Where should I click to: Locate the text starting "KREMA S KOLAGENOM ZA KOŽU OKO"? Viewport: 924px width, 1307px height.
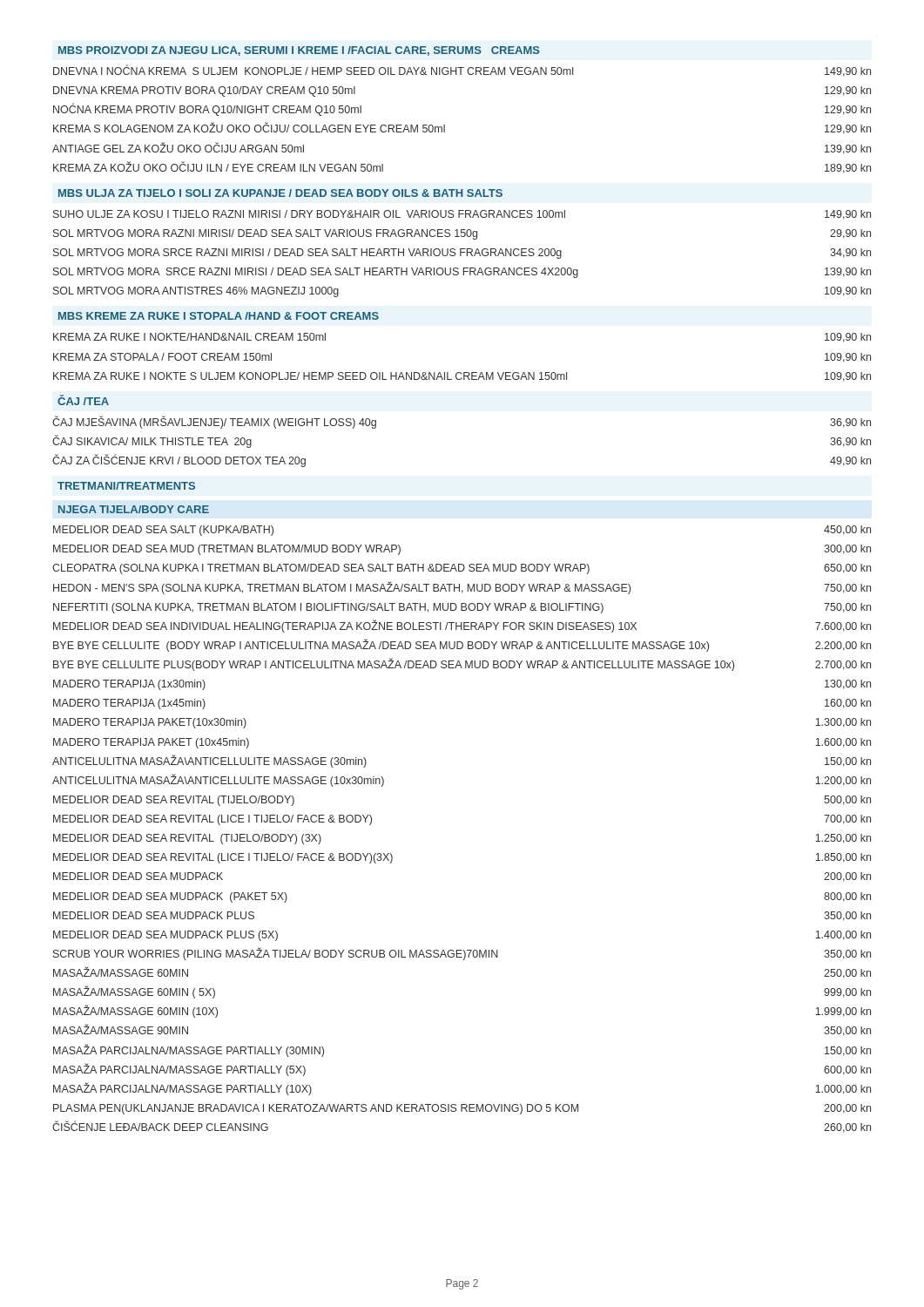pyautogui.click(x=243, y=128)
